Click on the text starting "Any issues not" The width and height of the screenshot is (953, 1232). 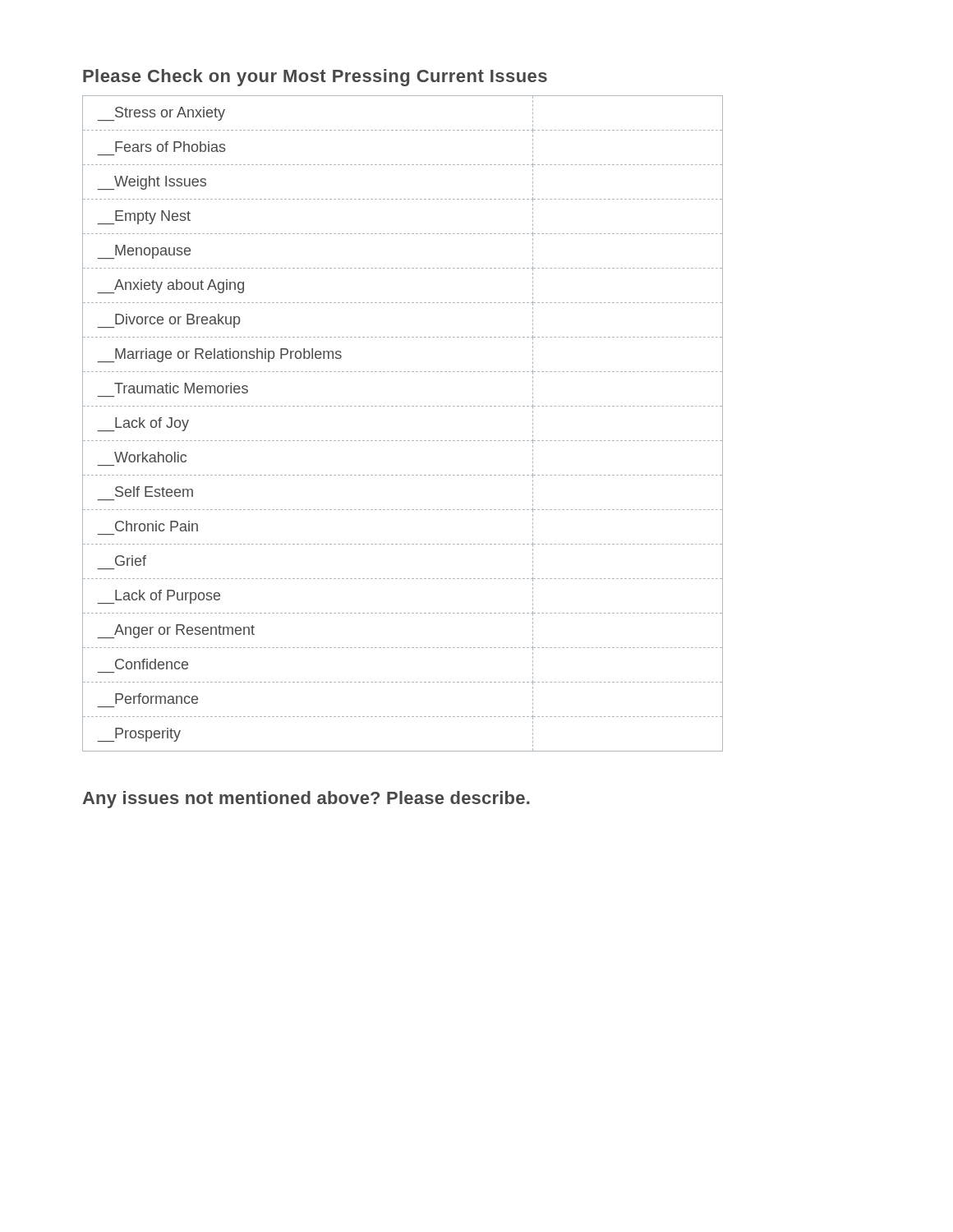pos(306,798)
